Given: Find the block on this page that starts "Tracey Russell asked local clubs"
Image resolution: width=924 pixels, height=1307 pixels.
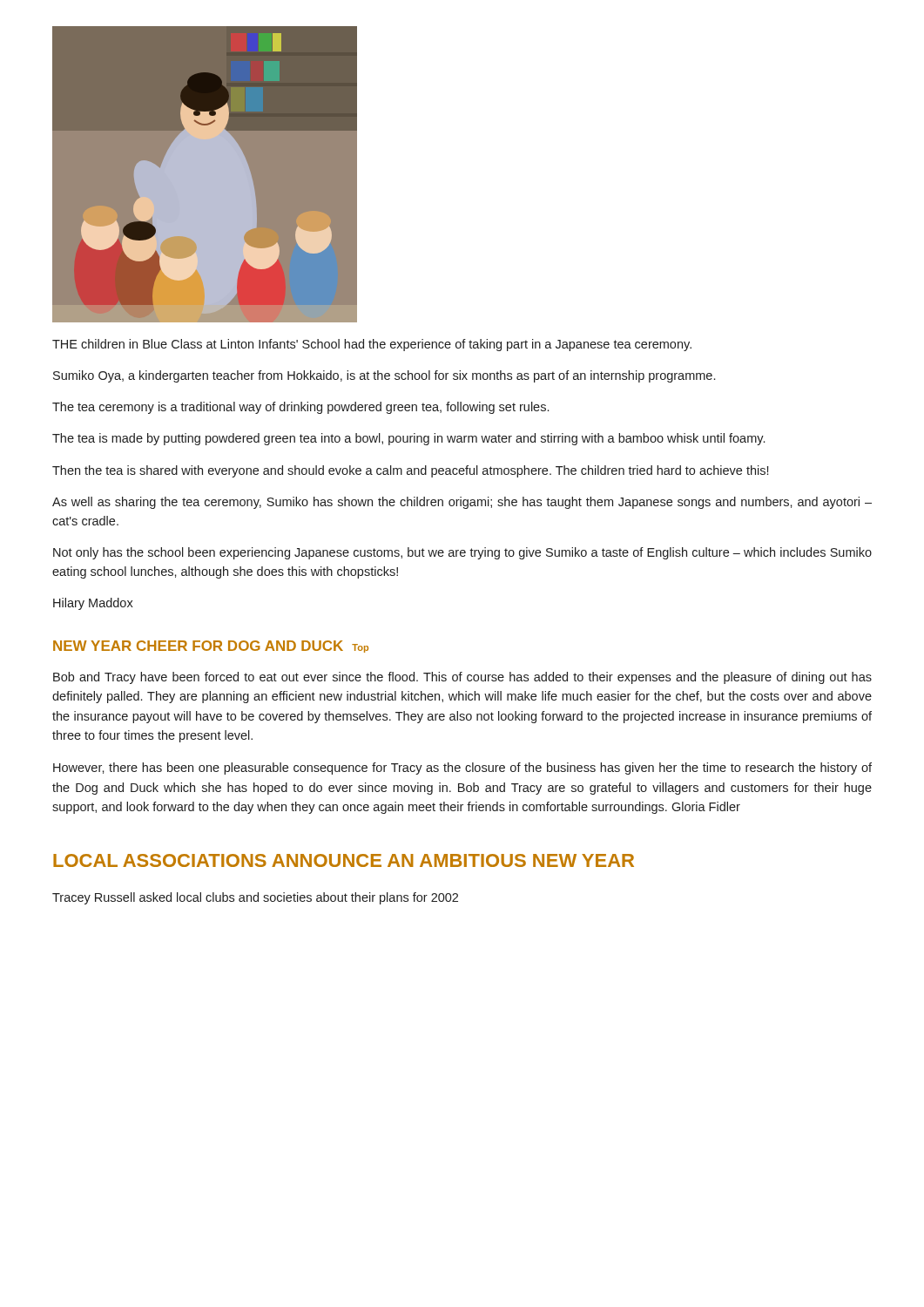Looking at the screenshot, I should (x=462, y=898).
